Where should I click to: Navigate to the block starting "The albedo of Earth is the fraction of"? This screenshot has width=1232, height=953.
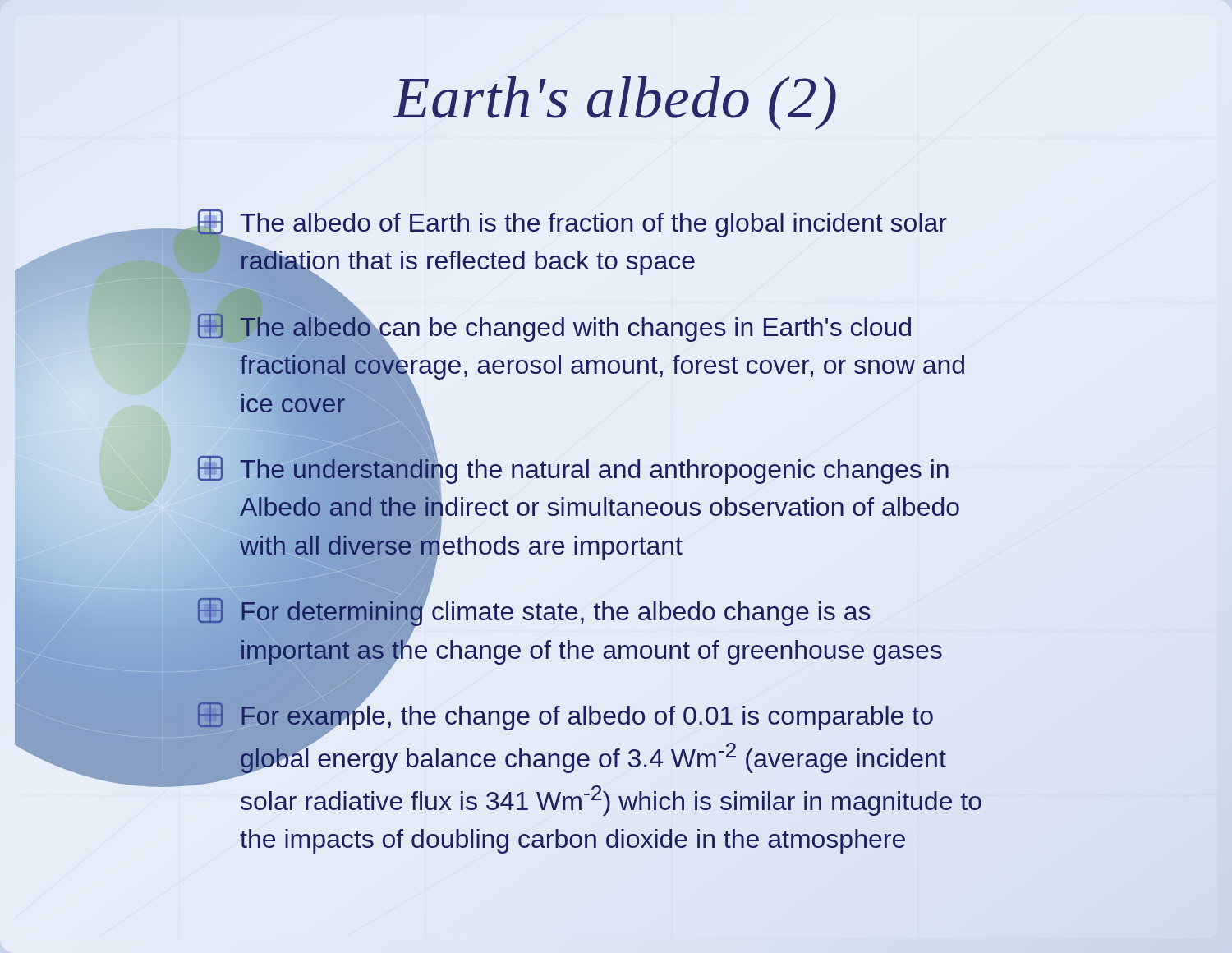(571, 242)
